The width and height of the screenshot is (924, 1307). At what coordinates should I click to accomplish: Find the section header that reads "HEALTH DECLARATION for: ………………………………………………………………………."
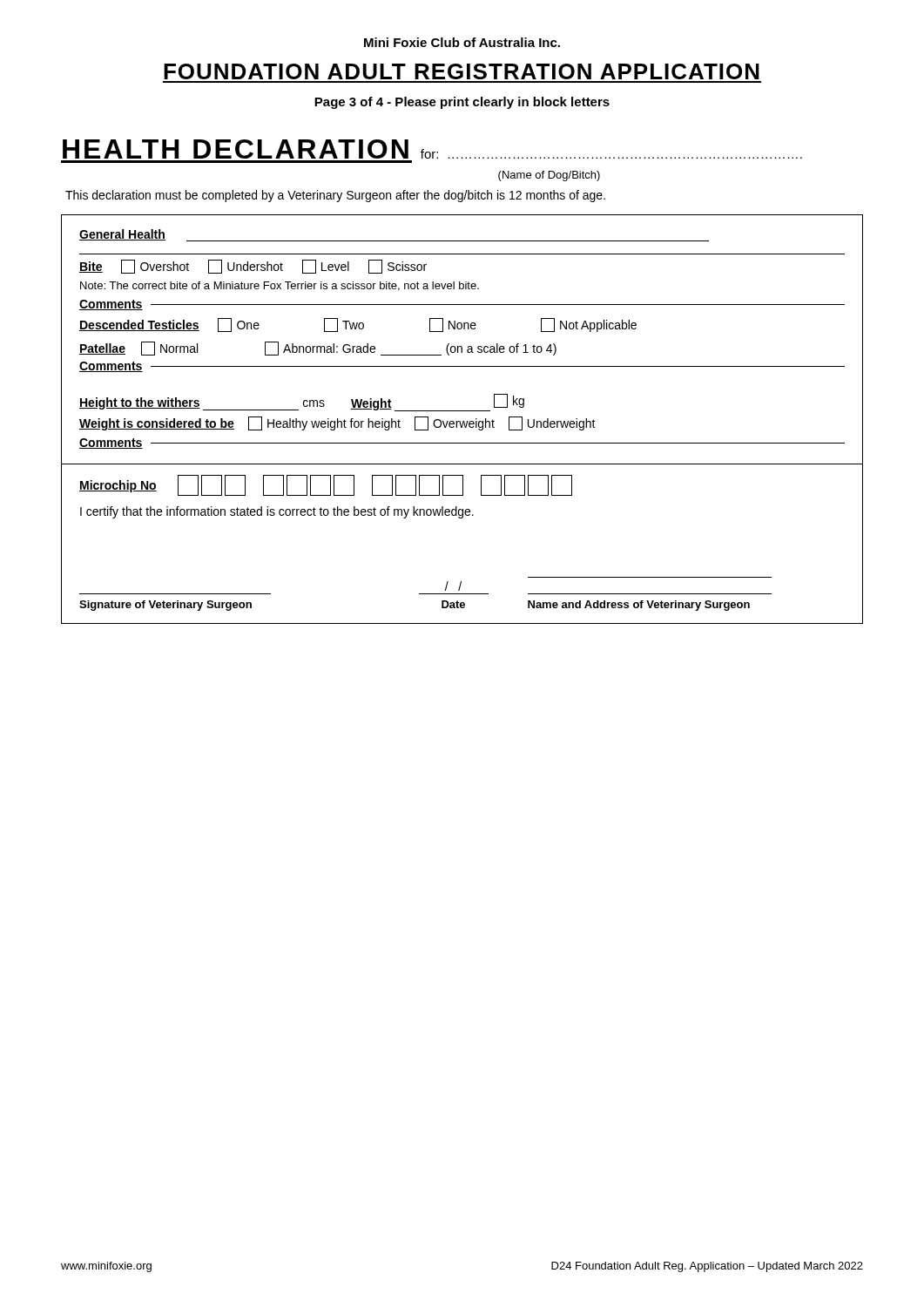click(x=432, y=149)
